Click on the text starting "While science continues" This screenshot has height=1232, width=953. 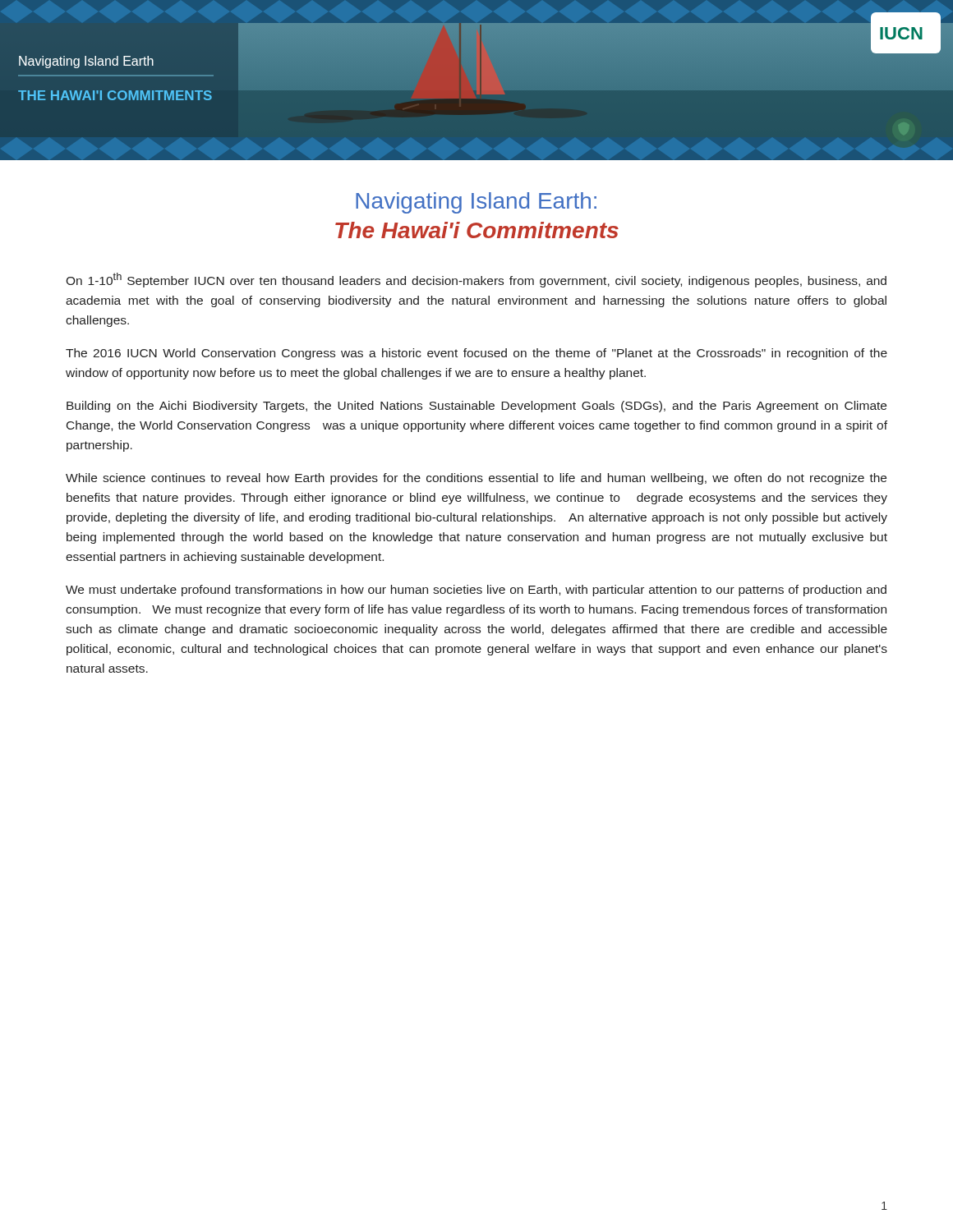(x=476, y=517)
